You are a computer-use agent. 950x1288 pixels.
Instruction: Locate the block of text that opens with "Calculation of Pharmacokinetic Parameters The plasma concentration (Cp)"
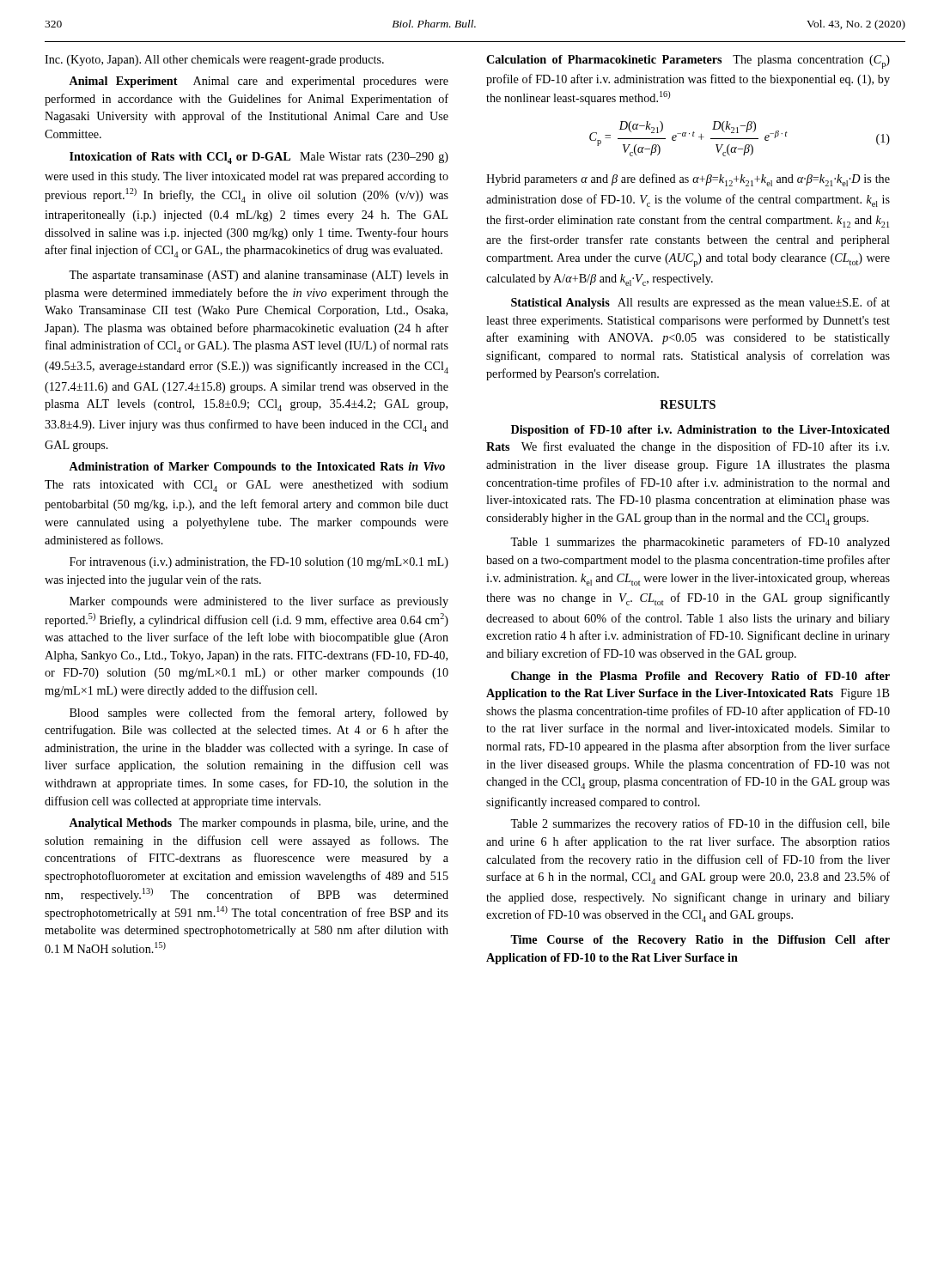tap(688, 78)
